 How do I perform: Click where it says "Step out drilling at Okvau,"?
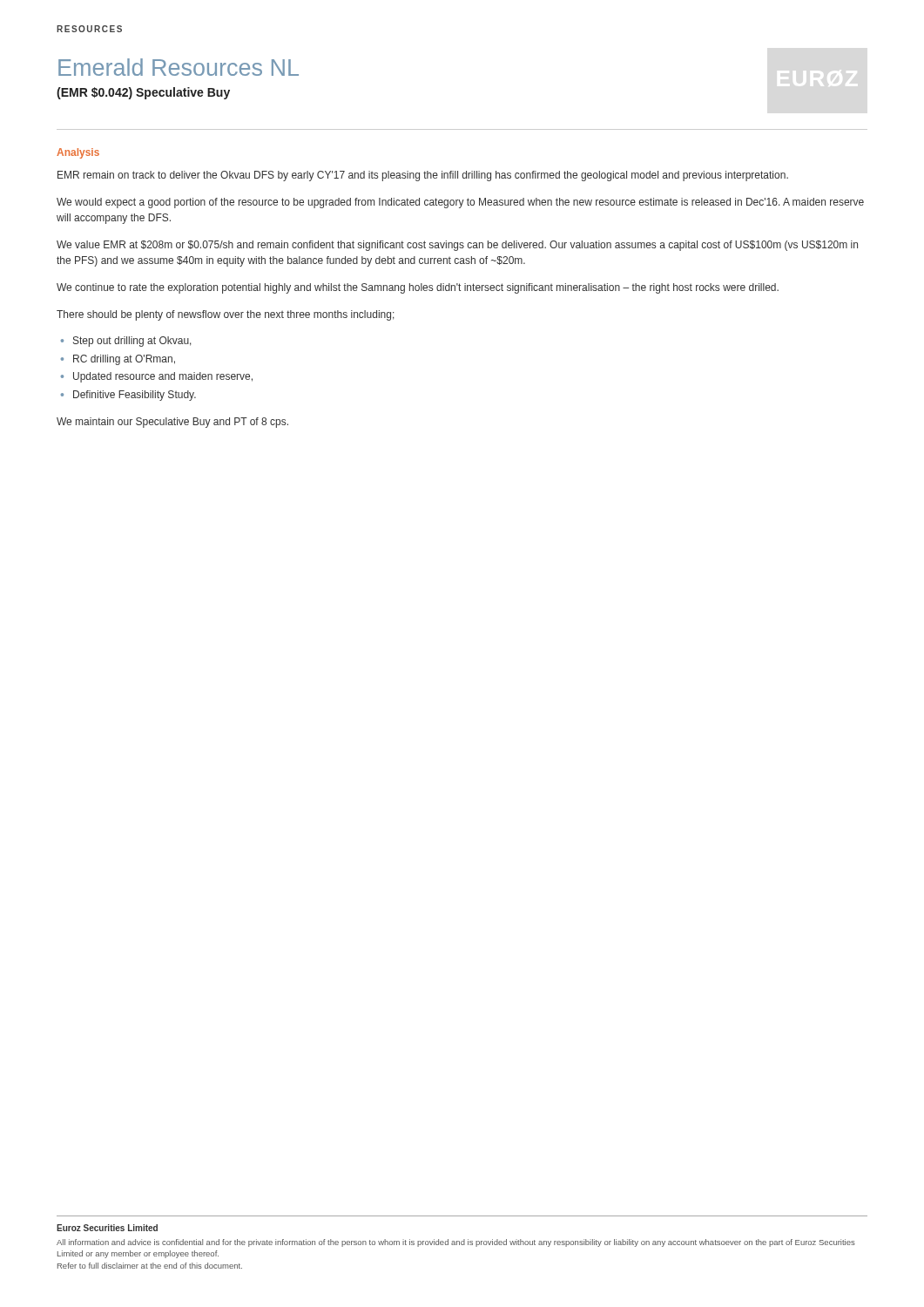pyautogui.click(x=132, y=341)
